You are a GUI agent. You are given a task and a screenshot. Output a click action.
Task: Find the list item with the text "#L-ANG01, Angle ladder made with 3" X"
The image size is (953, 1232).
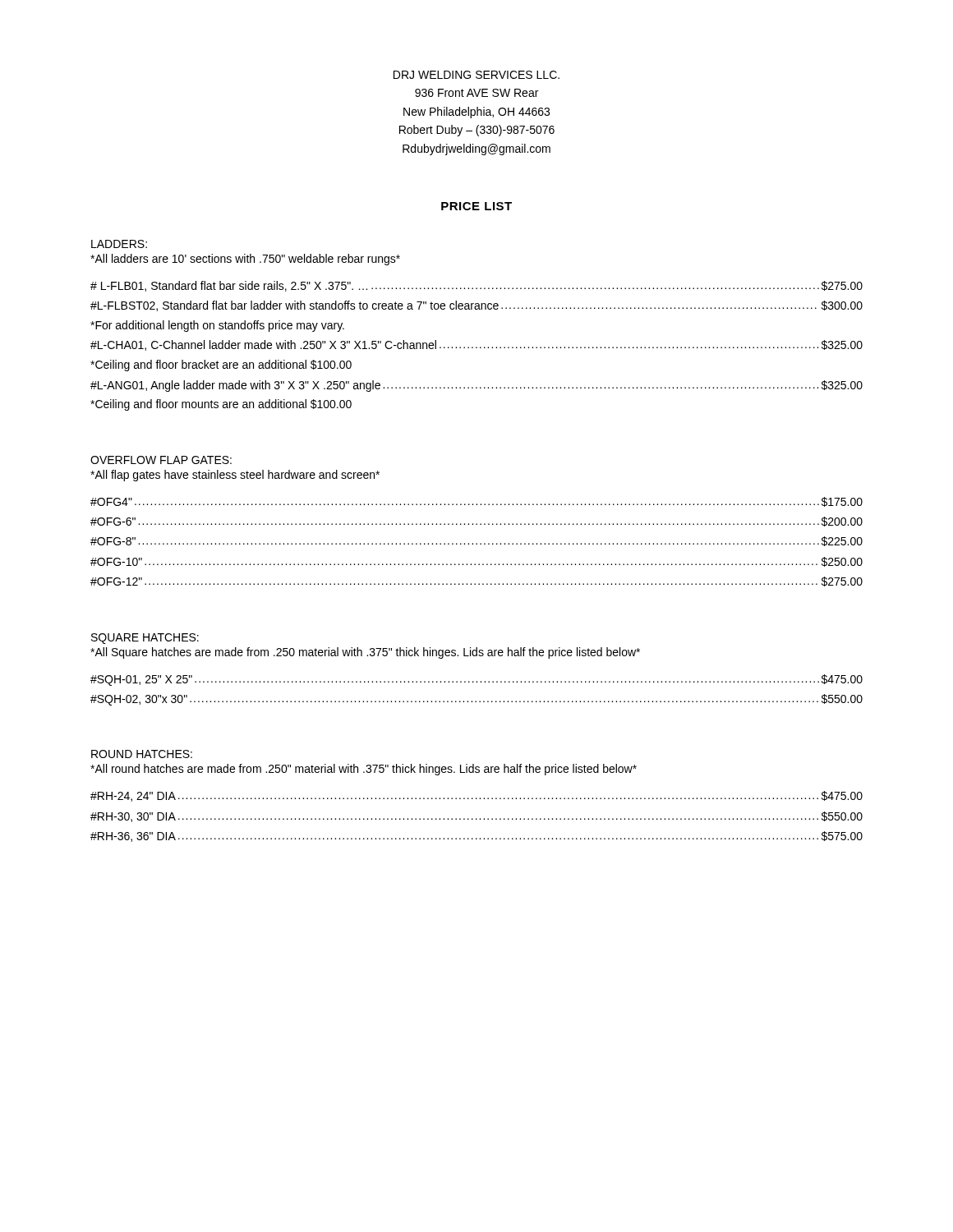(x=476, y=385)
